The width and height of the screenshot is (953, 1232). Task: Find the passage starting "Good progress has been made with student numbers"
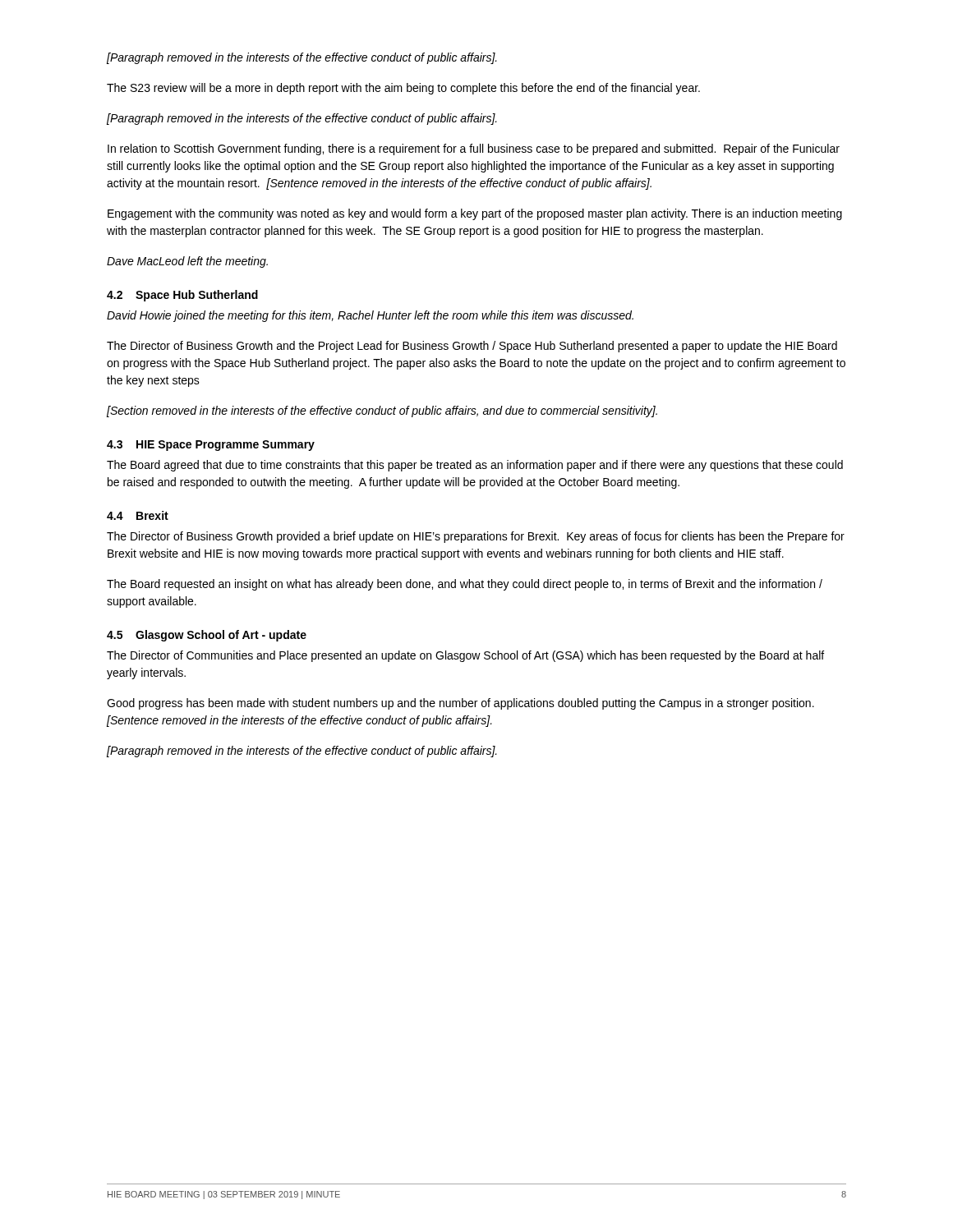[462, 712]
